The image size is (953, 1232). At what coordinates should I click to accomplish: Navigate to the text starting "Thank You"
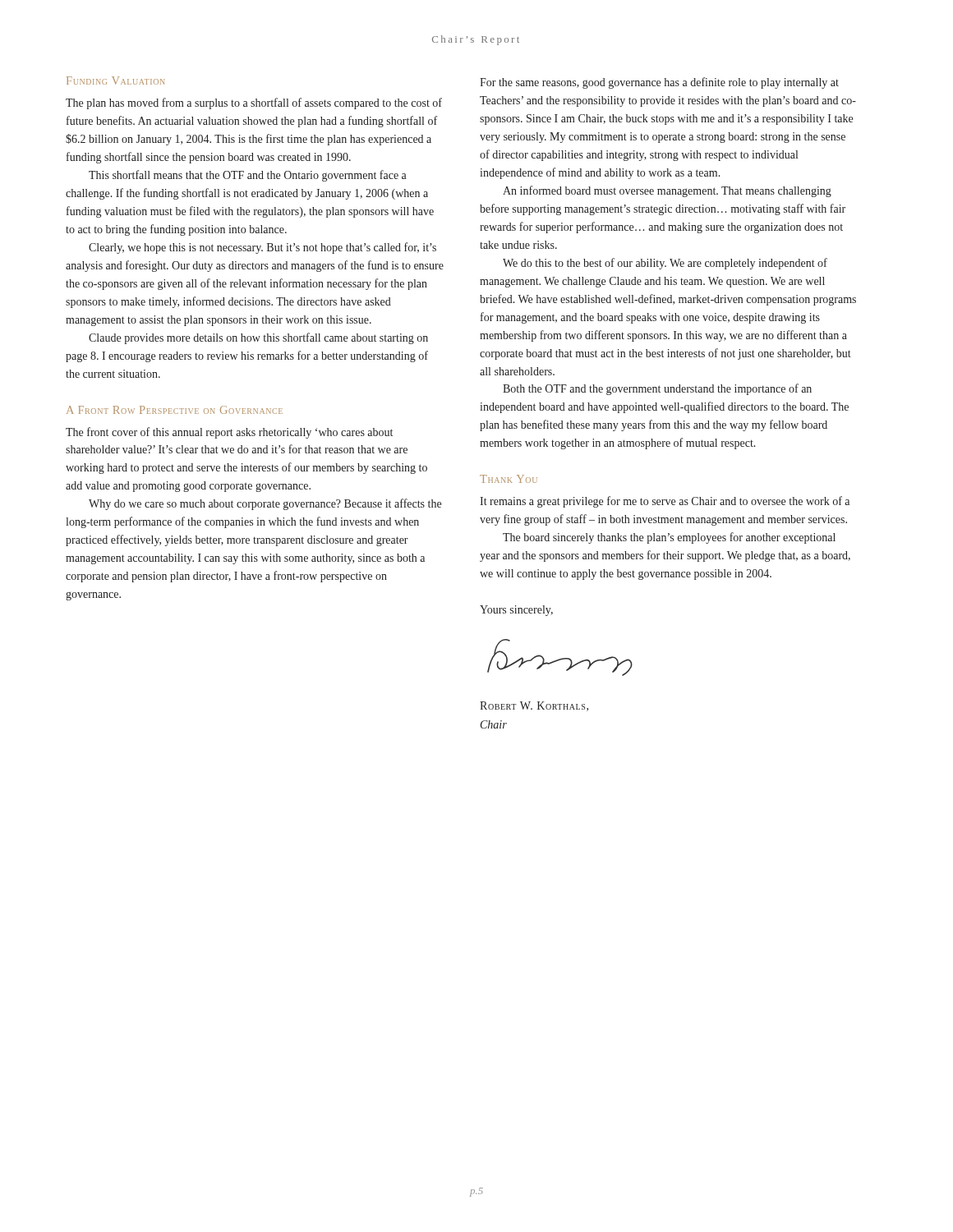(509, 479)
